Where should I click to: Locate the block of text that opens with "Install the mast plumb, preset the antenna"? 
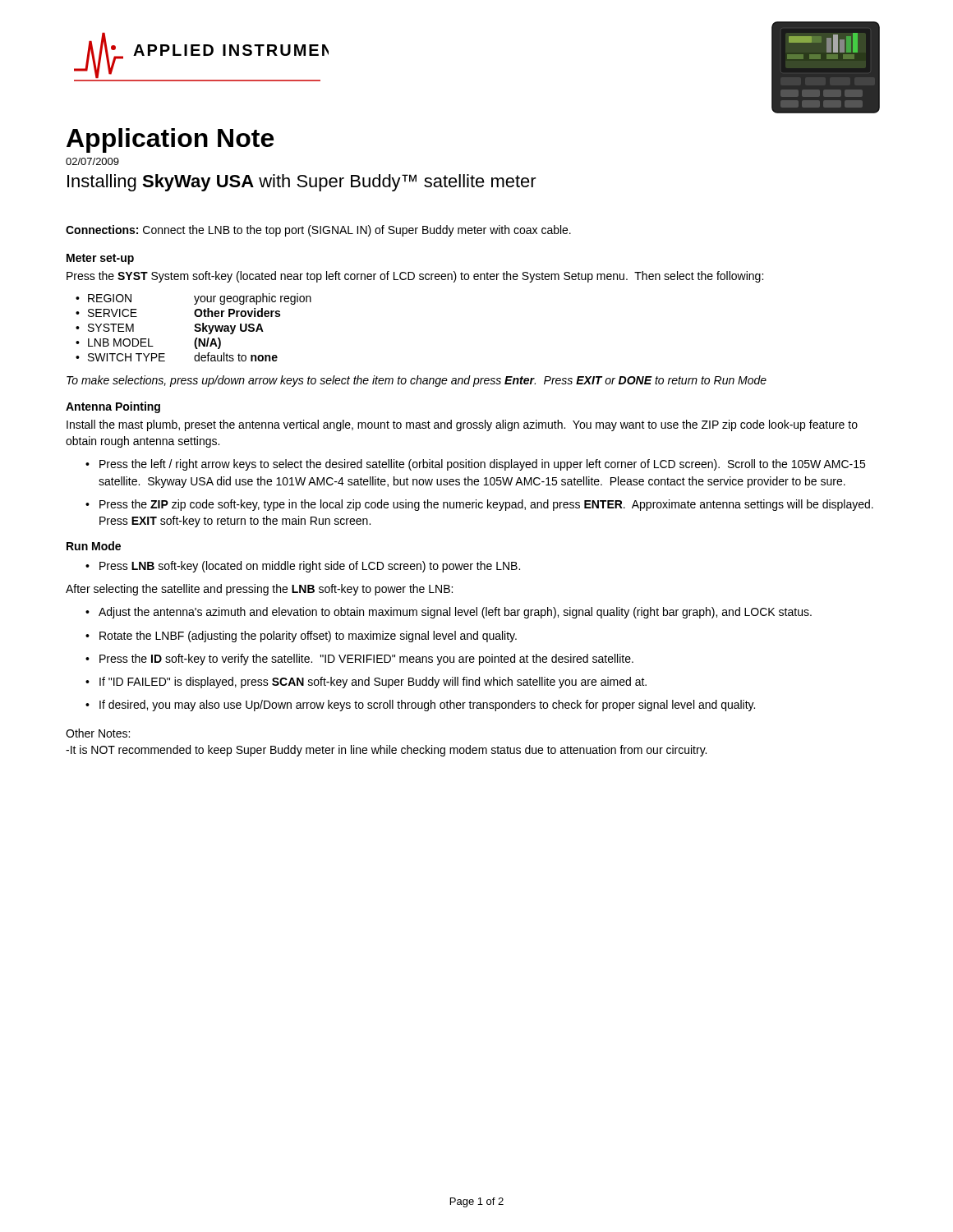(x=476, y=433)
